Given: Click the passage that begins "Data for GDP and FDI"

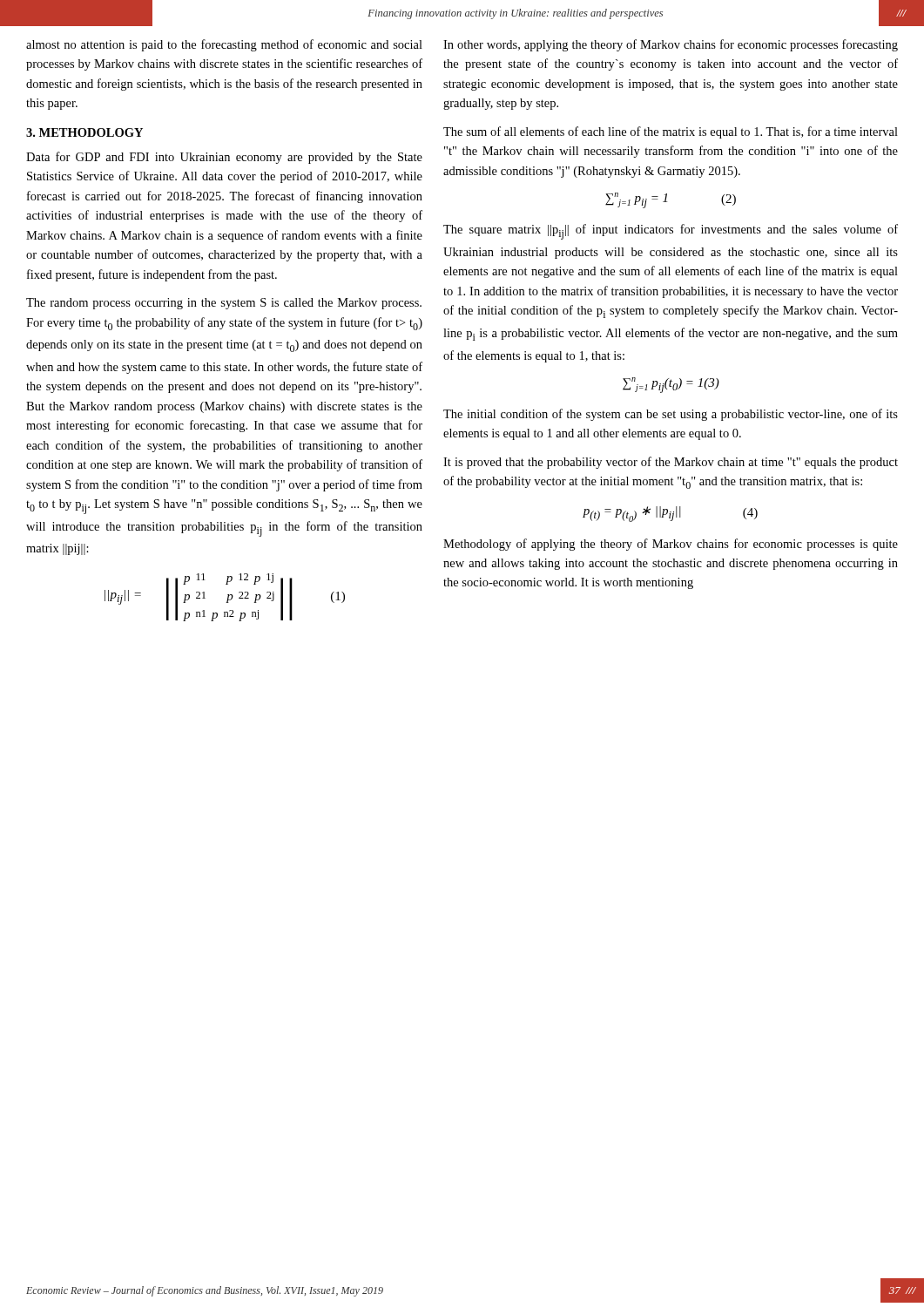Looking at the screenshot, I should [224, 216].
